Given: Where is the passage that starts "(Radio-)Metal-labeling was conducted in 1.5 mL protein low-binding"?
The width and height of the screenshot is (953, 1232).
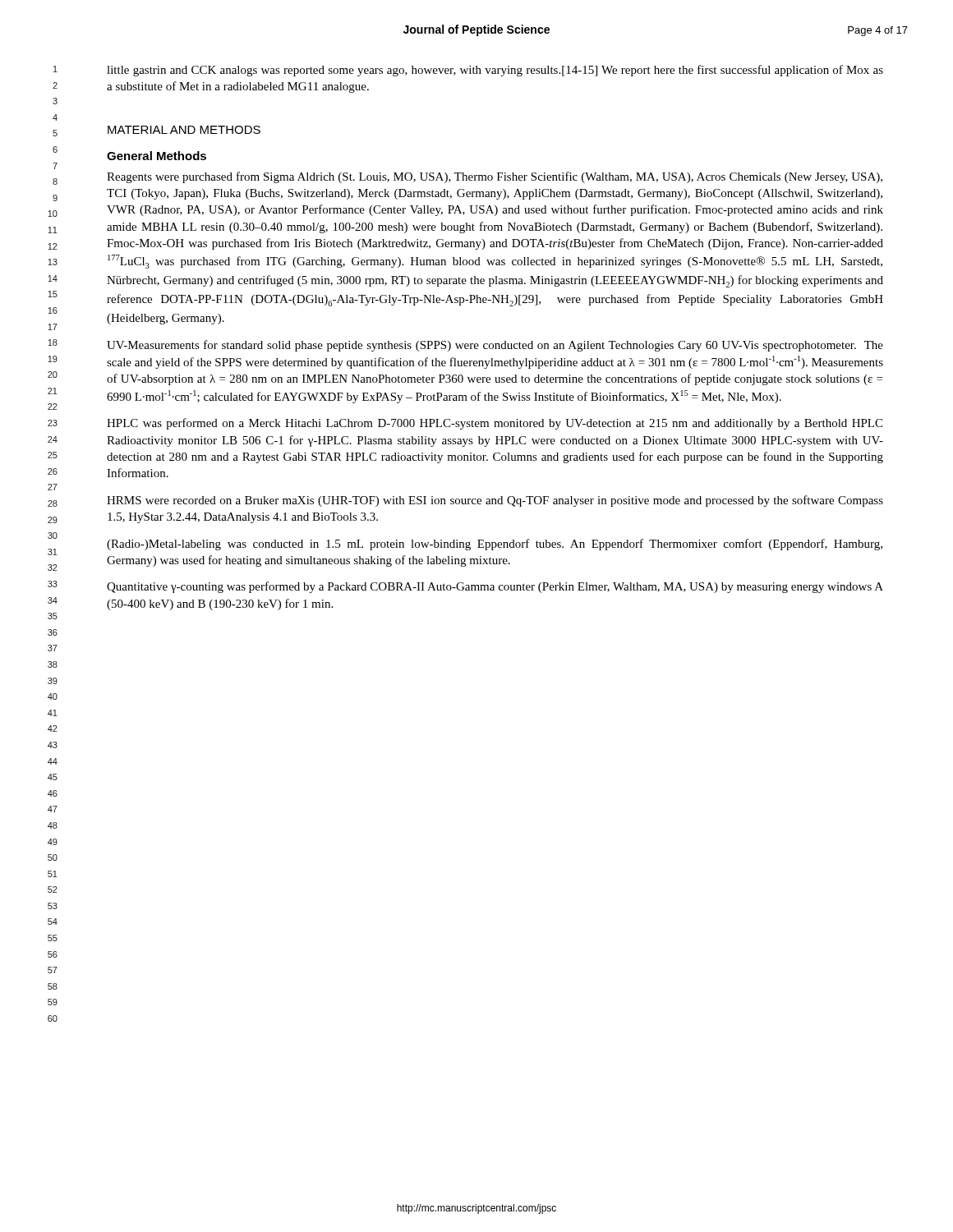Looking at the screenshot, I should tap(495, 552).
